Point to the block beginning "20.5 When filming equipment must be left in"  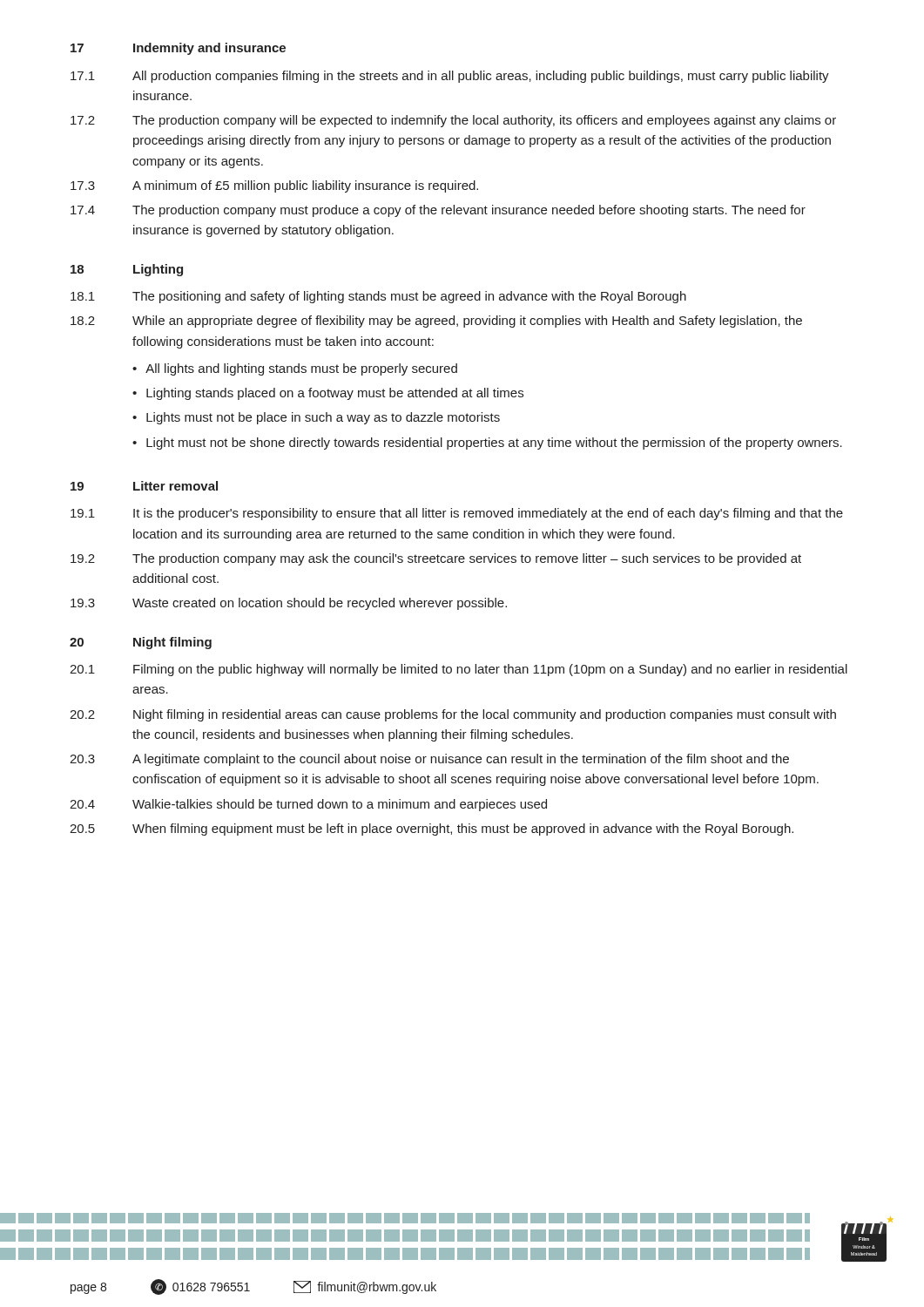[x=462, y=828]
